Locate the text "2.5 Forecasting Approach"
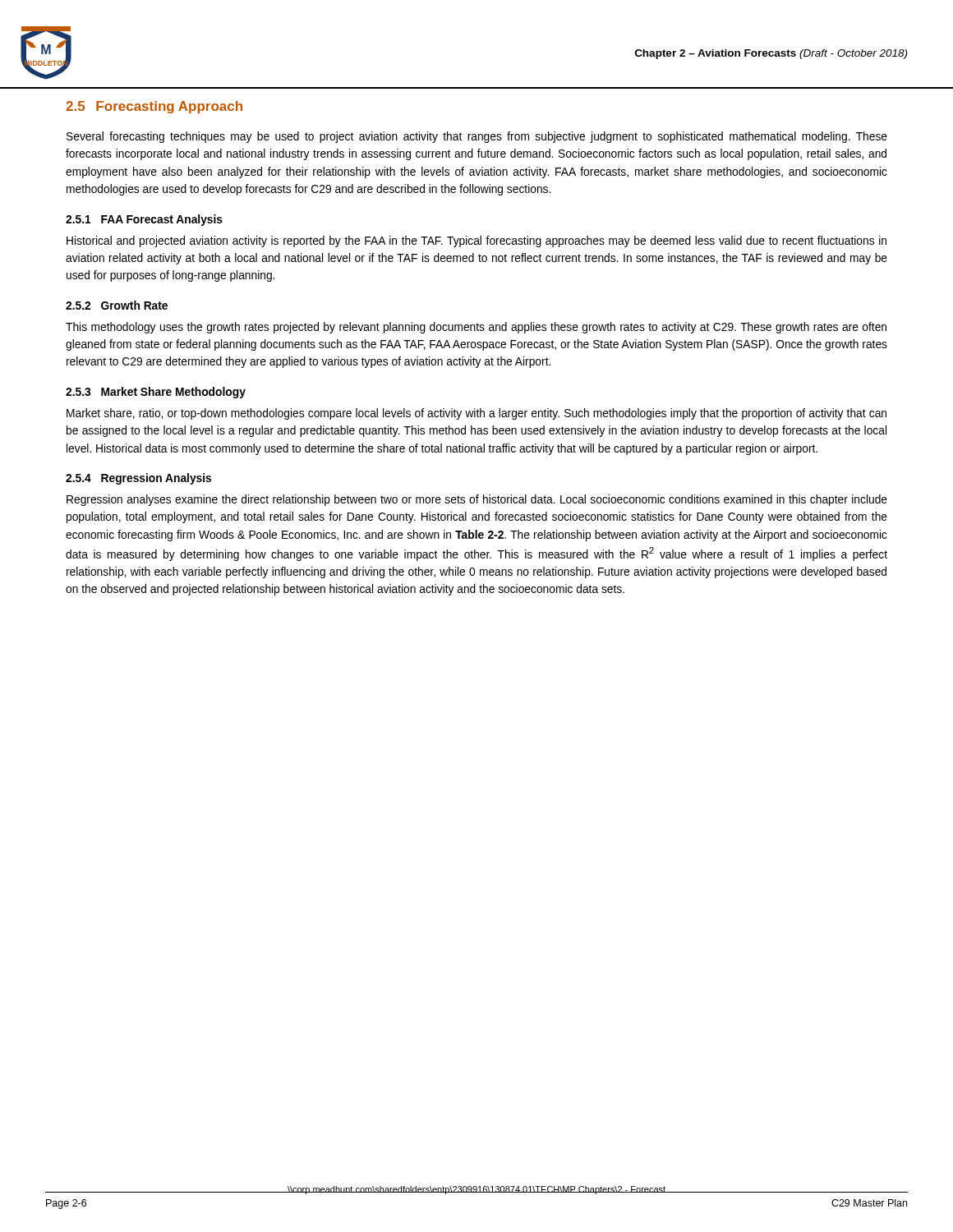The width and height of the screenshot is (953, 1232). pos(155,106)
